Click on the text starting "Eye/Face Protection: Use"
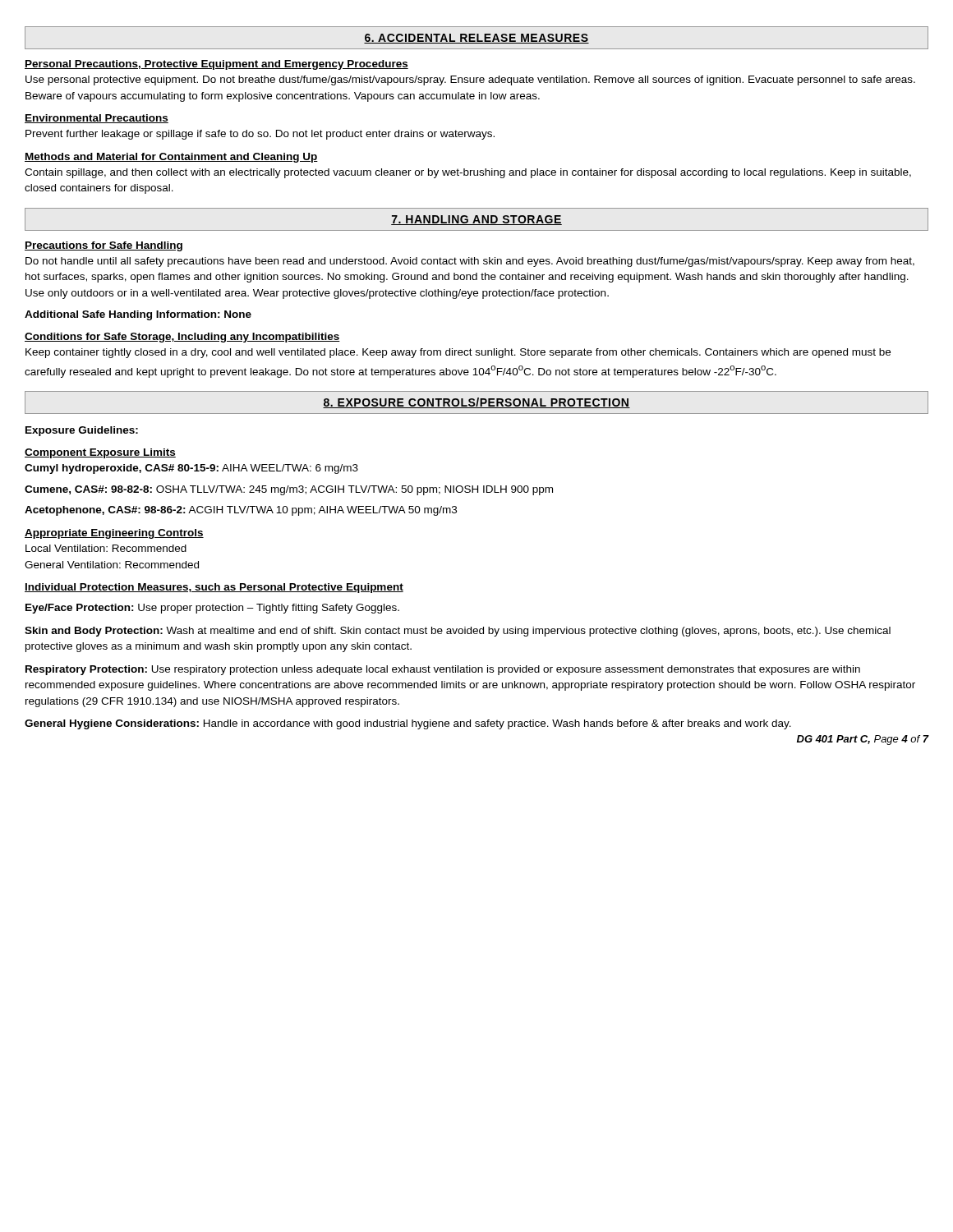Image resolution: width=953 pixels, height=1232 pixels. [x=212, y=609]
